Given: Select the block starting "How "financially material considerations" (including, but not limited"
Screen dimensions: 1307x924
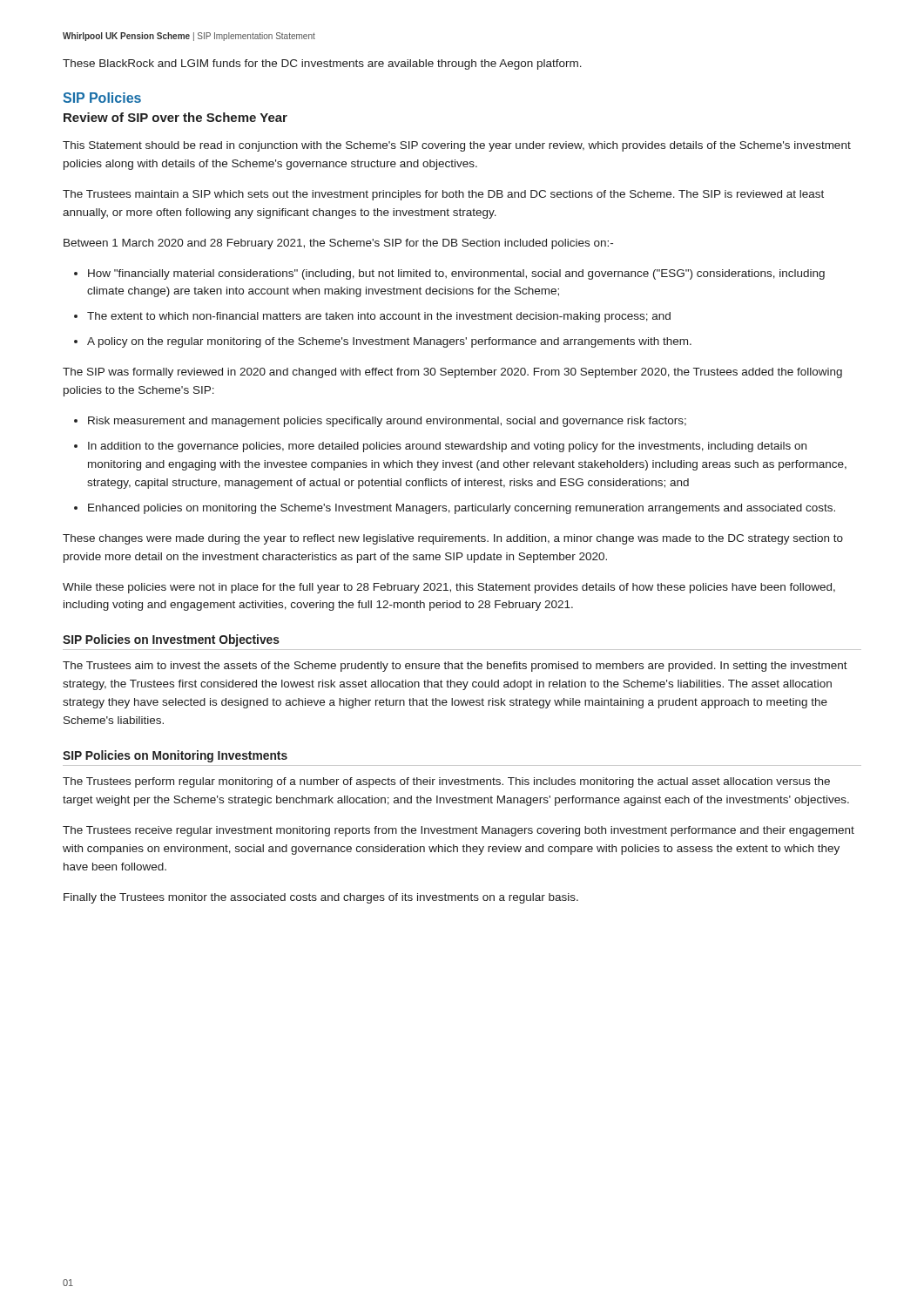Looking at the screenshot, I should tap(456, 282).
